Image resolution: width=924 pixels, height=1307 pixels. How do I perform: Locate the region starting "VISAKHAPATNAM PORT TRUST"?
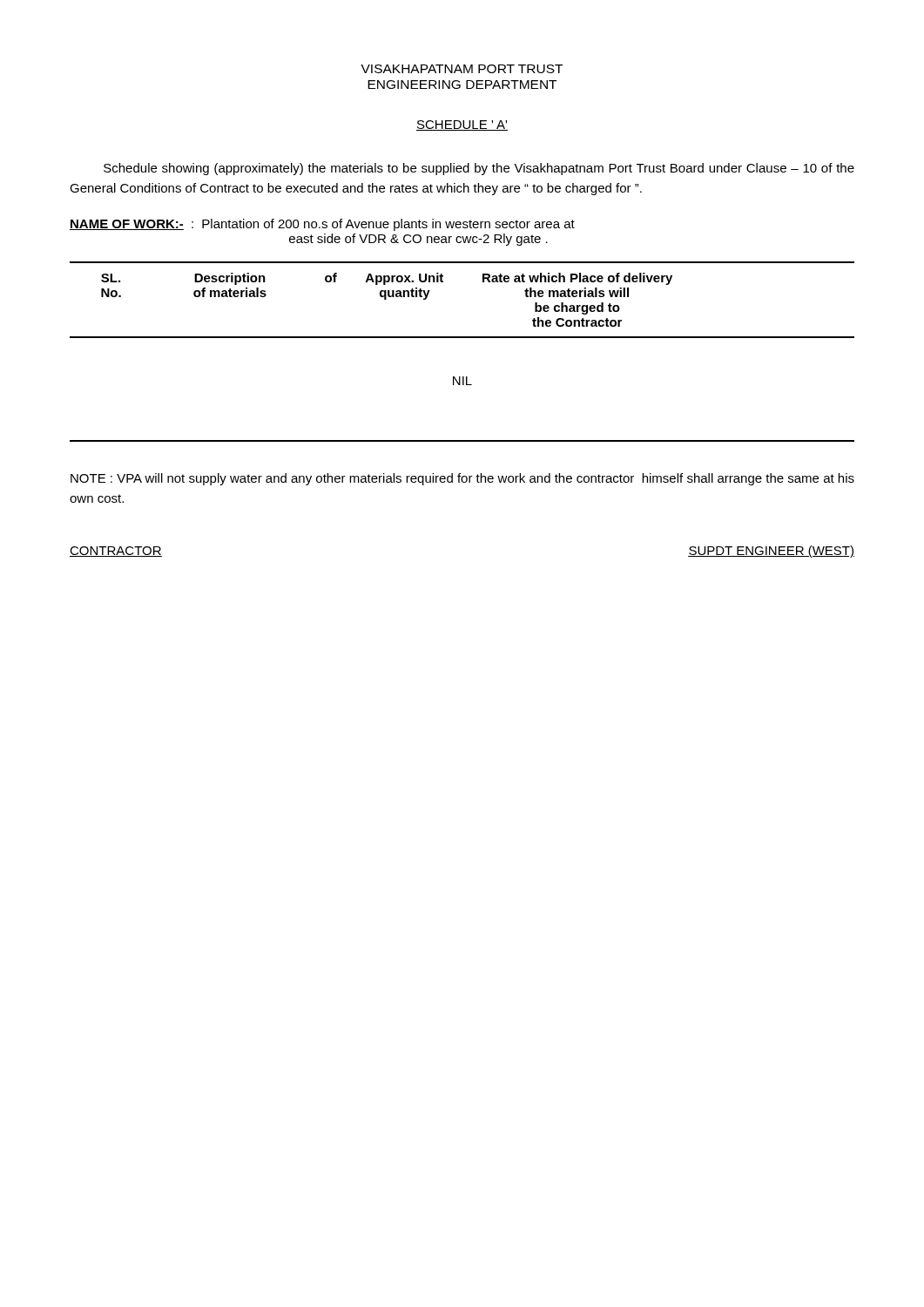[x=462, y=77]
